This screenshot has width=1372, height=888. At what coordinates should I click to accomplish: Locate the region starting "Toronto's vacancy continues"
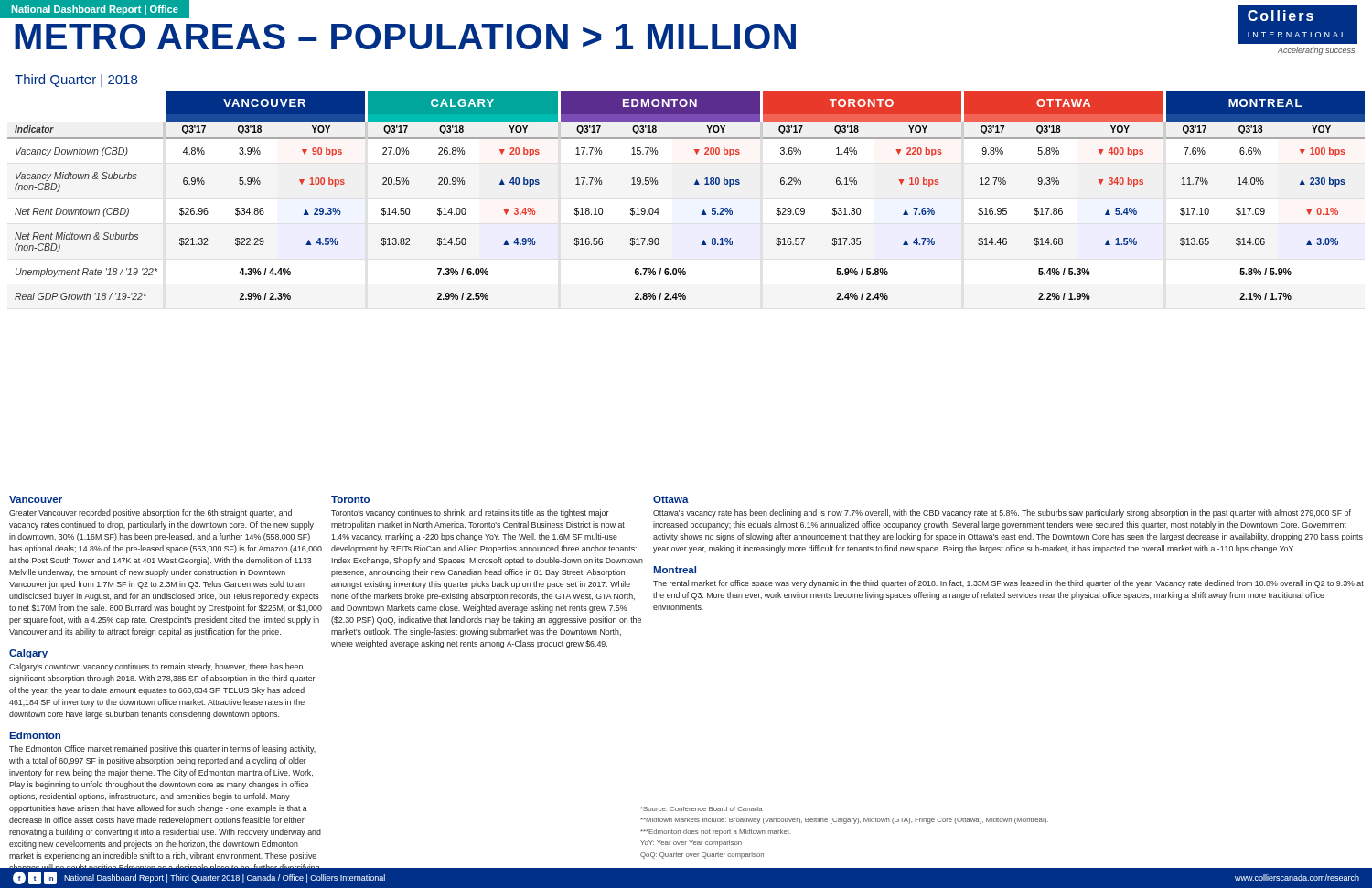[x=487, y=579]
